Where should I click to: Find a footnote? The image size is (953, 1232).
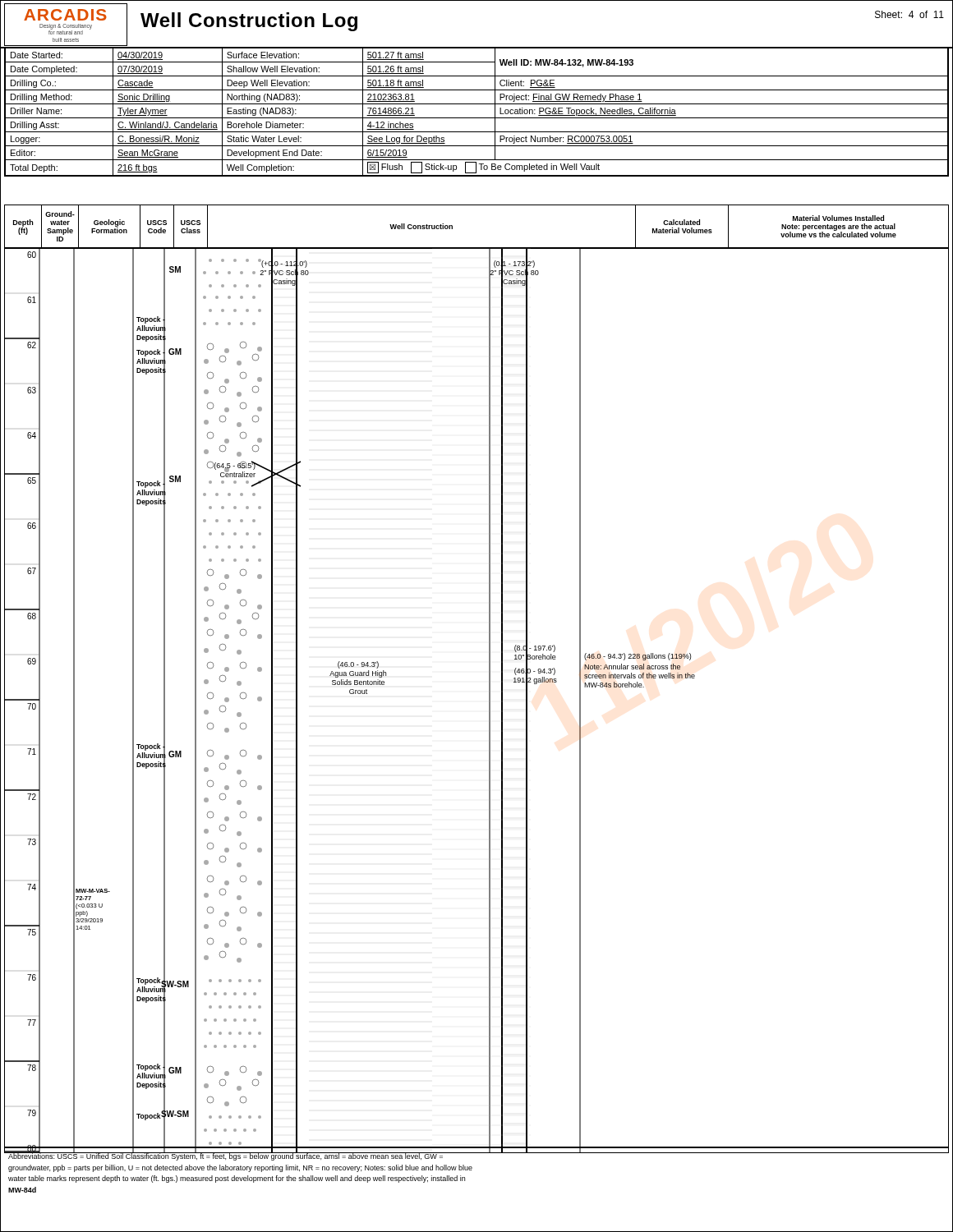click(240, 1173)
